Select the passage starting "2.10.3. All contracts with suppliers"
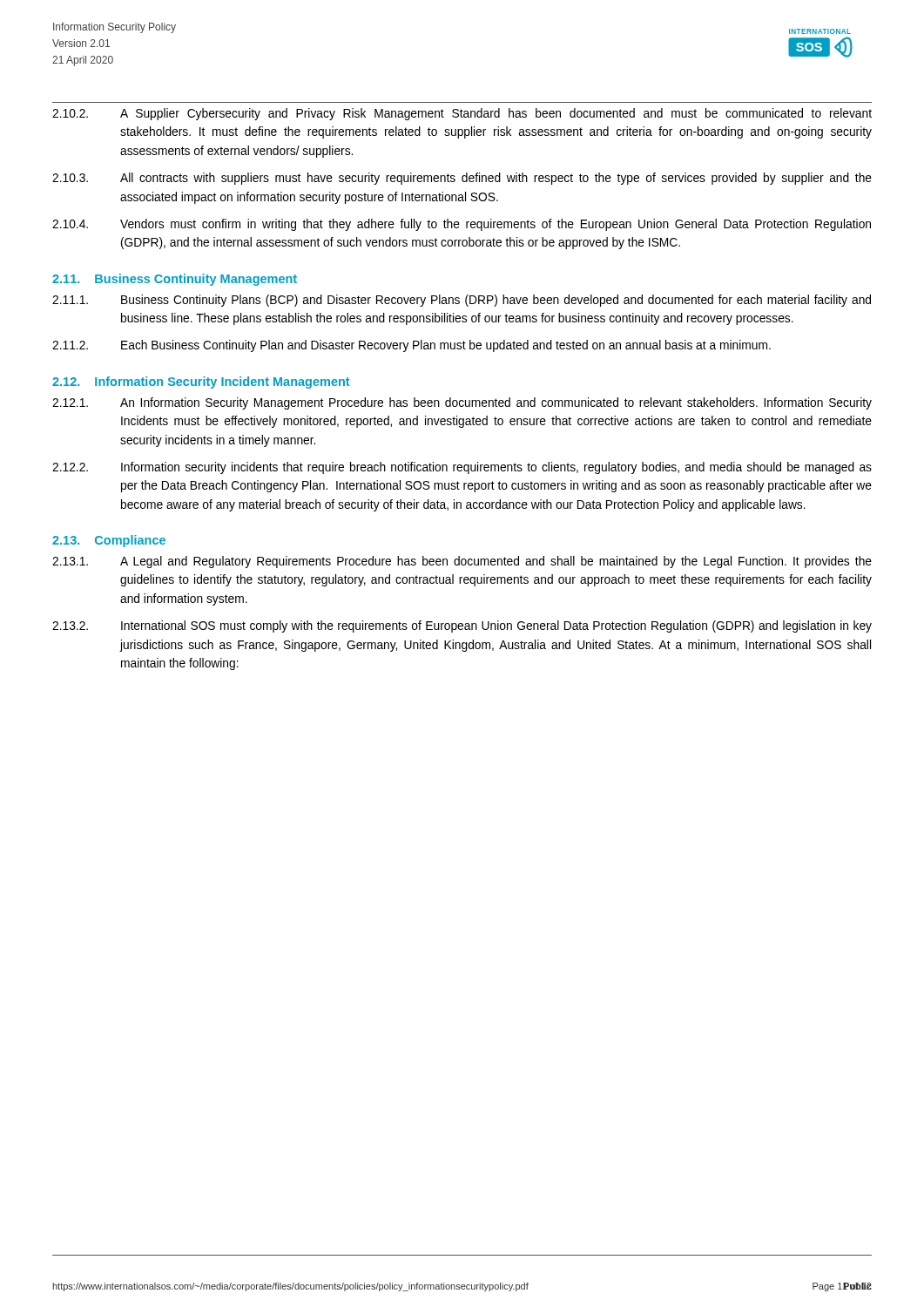This screenshot has width=924, height=1307. [x=462, y=188]
